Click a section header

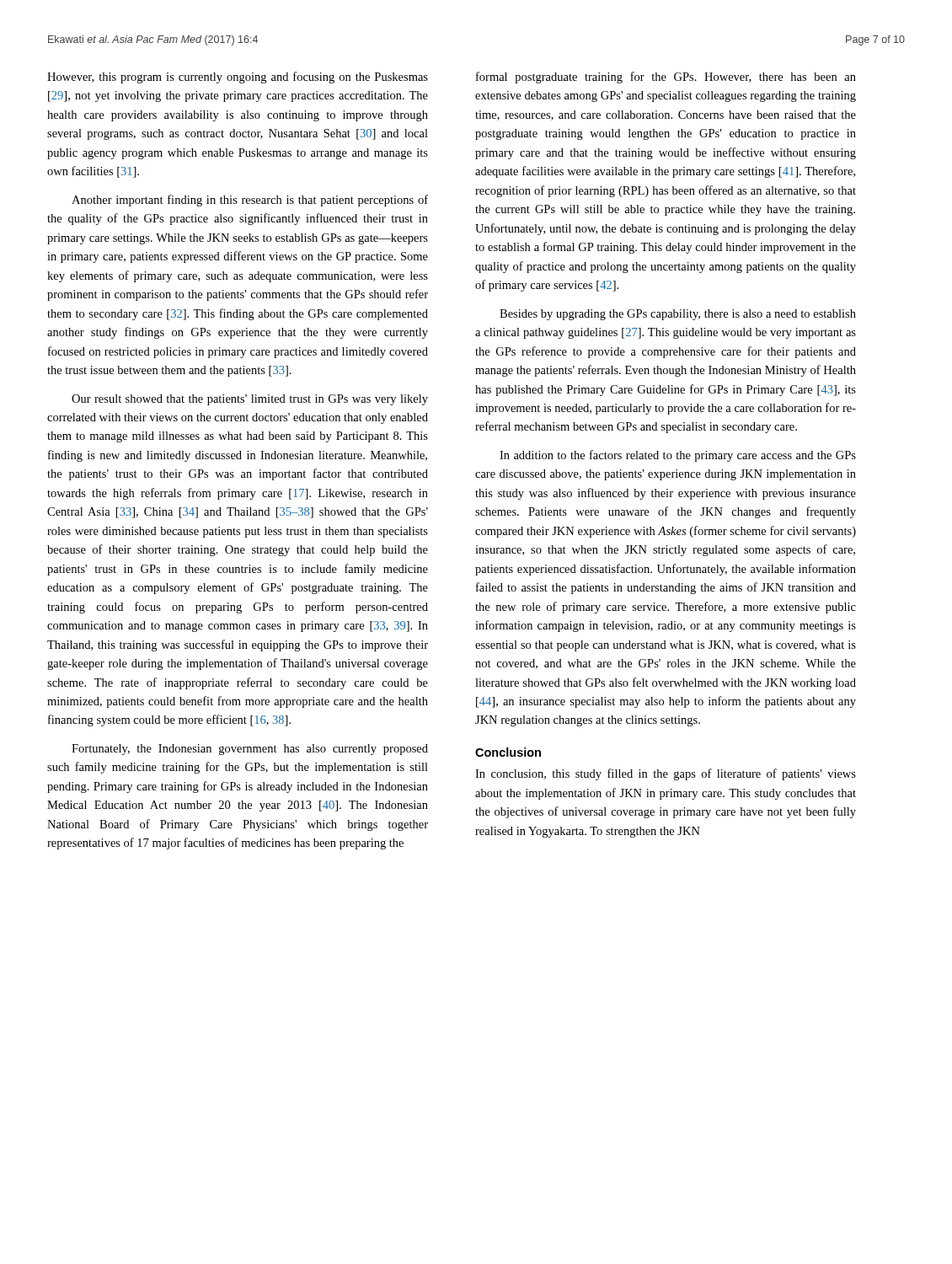coord(508,752)
